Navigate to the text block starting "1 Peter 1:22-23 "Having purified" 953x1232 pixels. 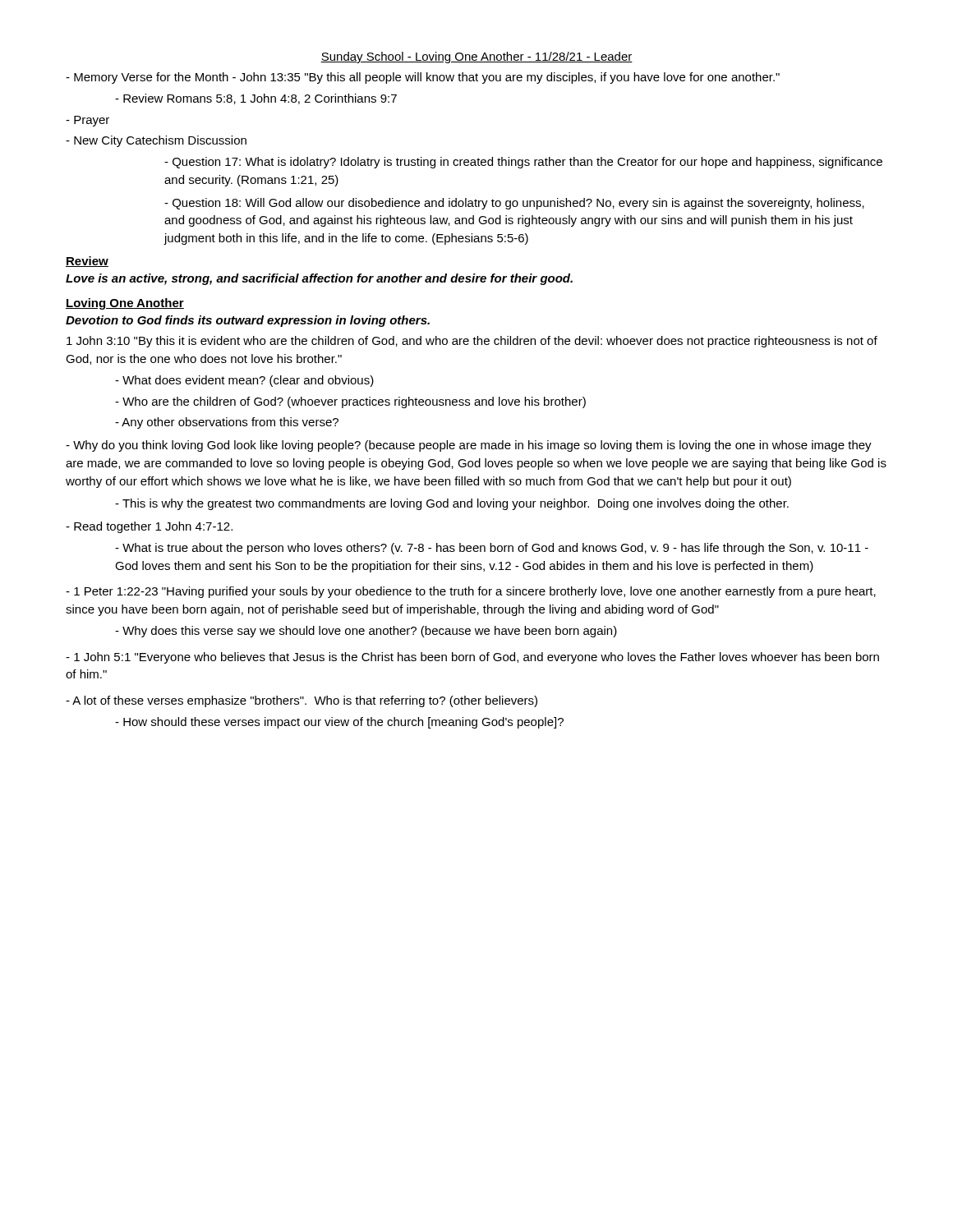471,600
